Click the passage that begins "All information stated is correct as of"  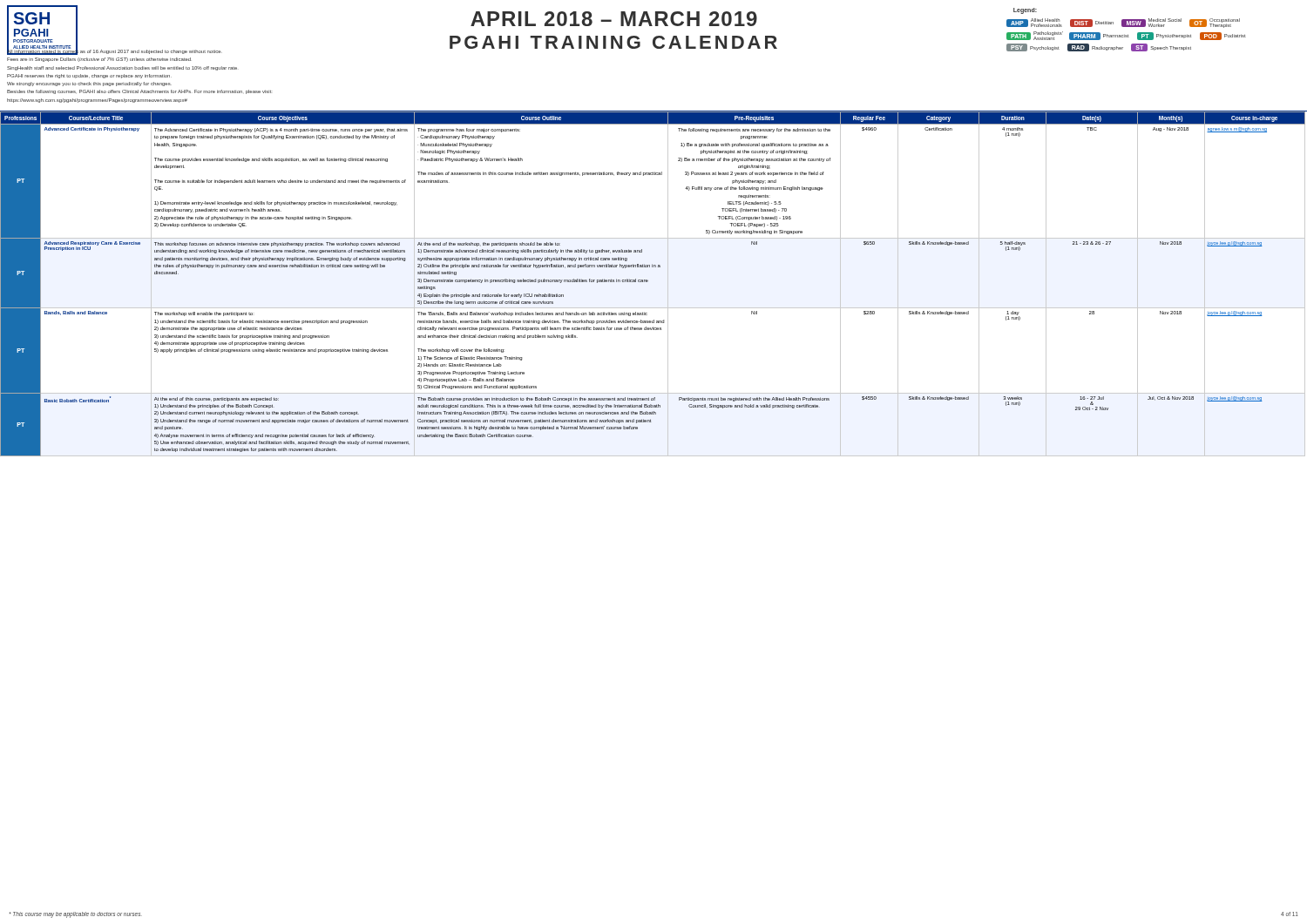140,76
